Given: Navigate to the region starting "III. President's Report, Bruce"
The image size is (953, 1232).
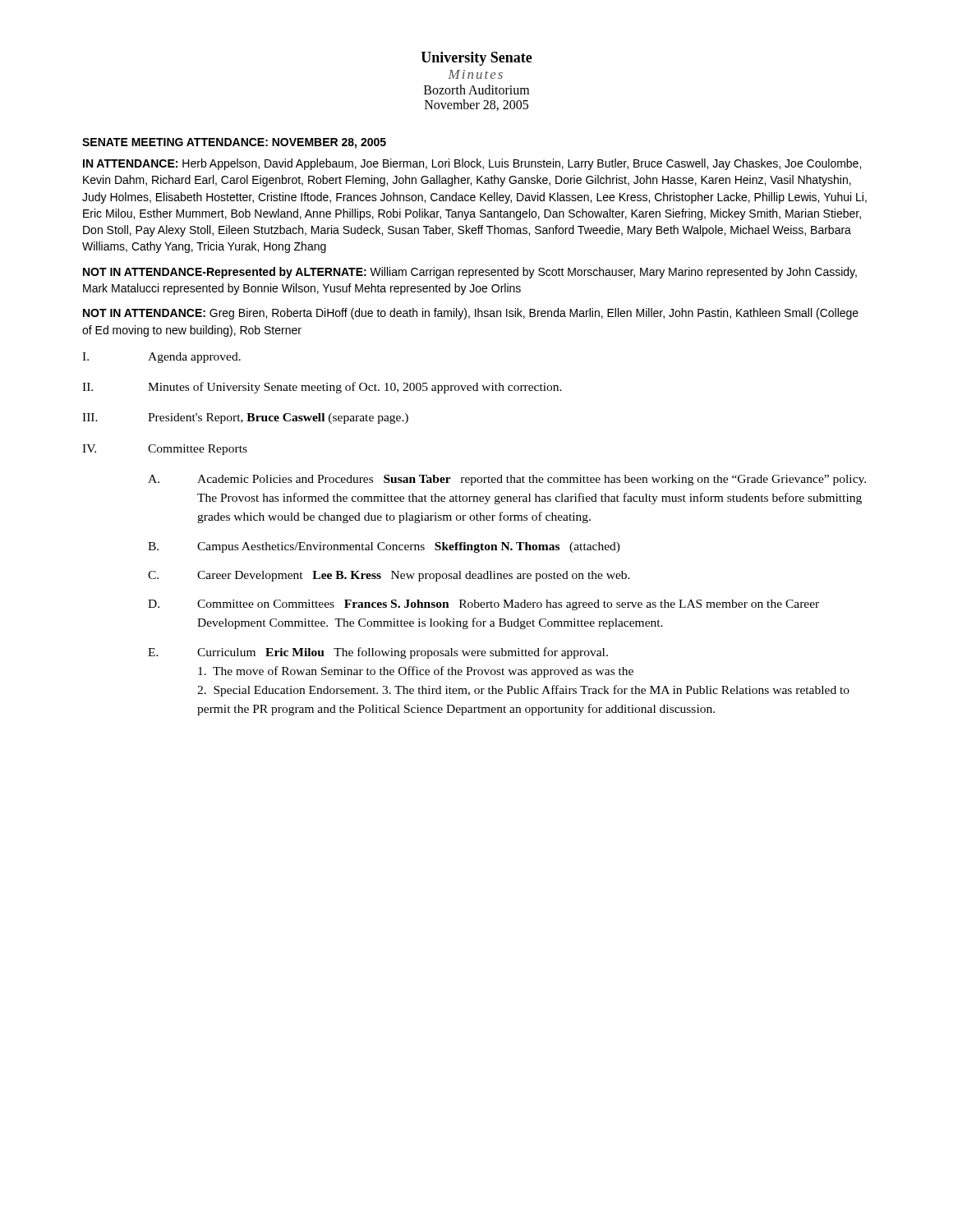Looking at the screenshot, I should pyautogui.click(x=245, y=418).
